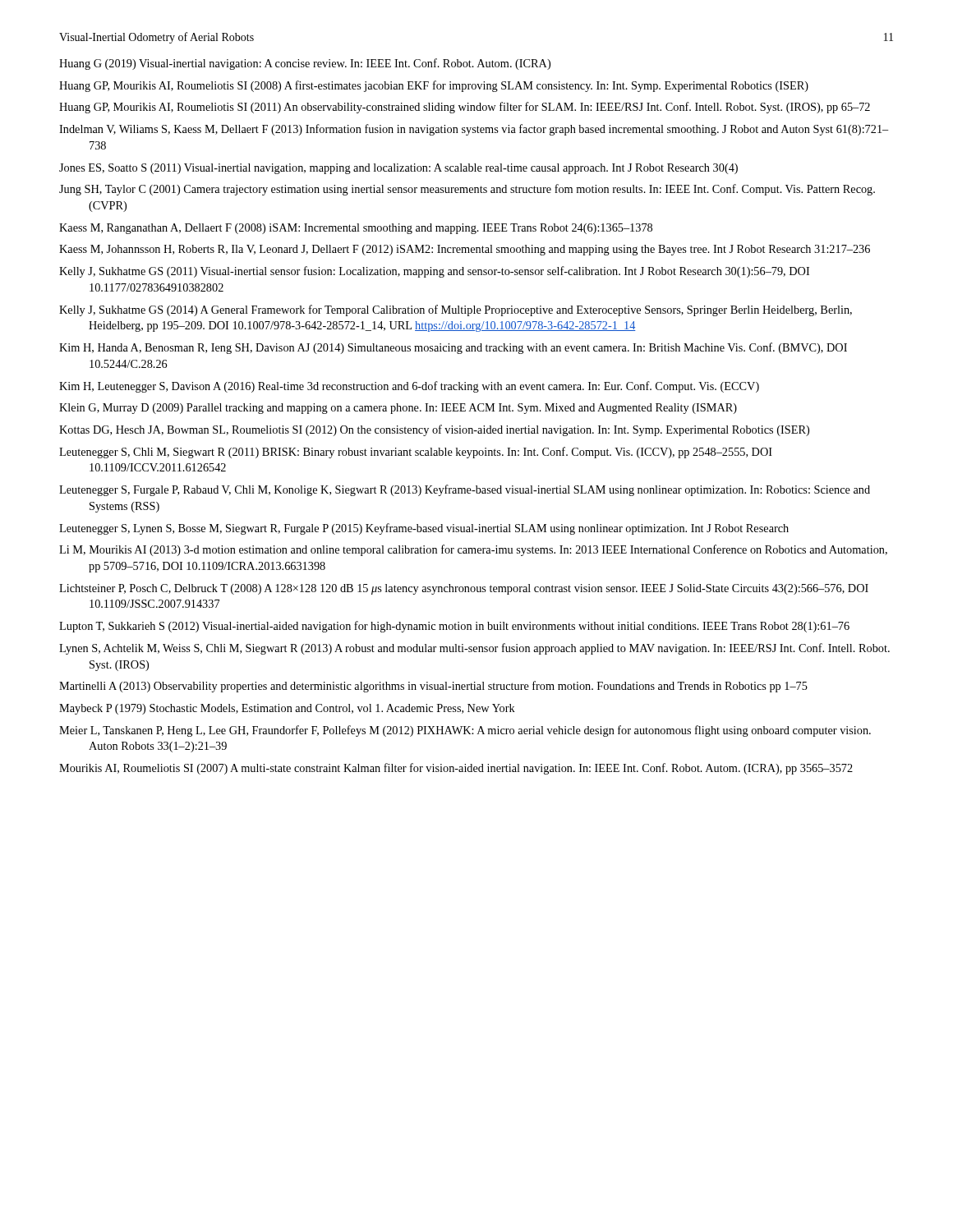
Task: Point to the block beginning "Meier L, Tanskanen P, Heng L, Lee GH,"
Action: (x=465, y=738)
